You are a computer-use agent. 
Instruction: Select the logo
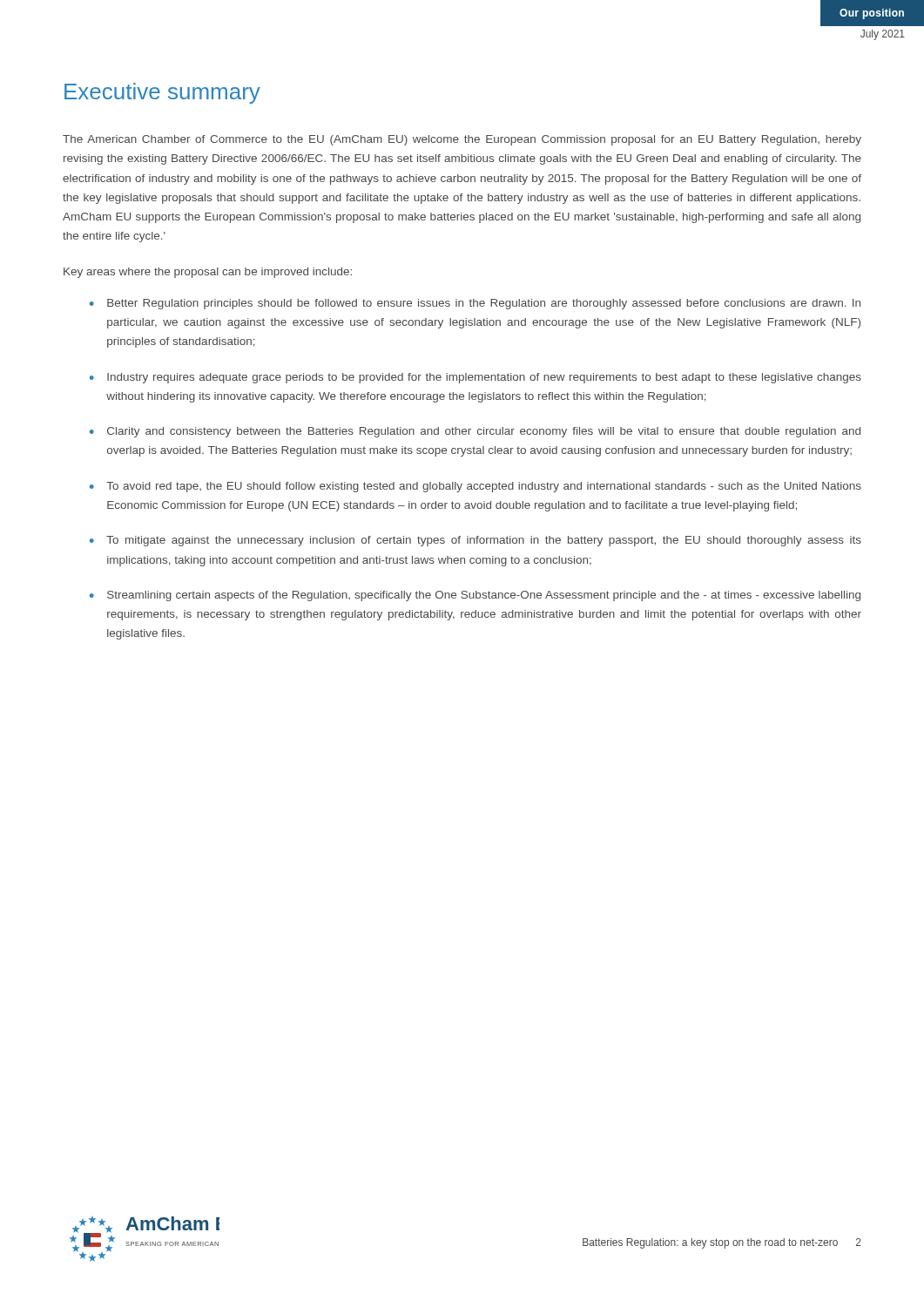click(141, 1243)
